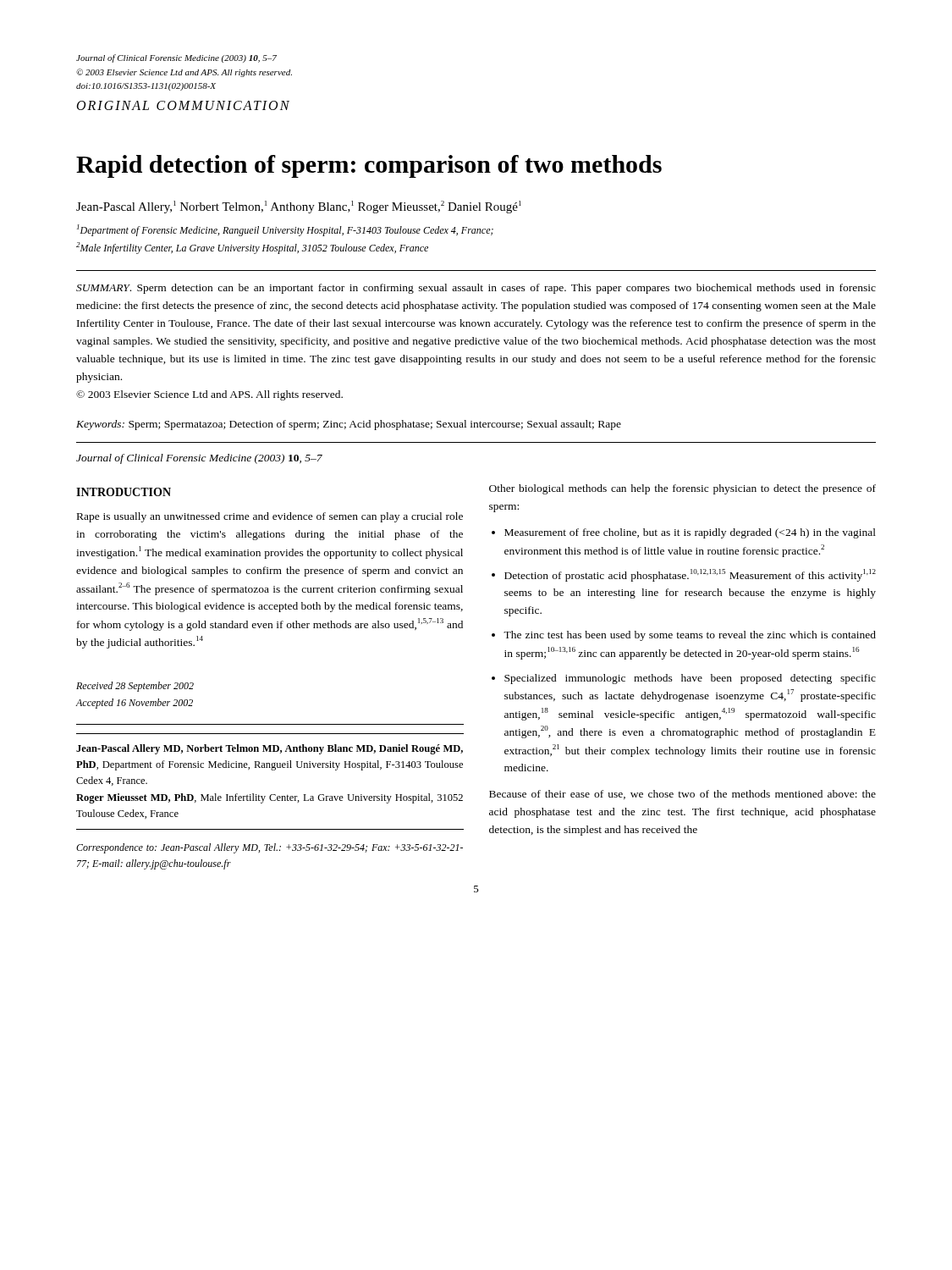Navigate to the passage starting "Because of their ease"

click(682, 812)
